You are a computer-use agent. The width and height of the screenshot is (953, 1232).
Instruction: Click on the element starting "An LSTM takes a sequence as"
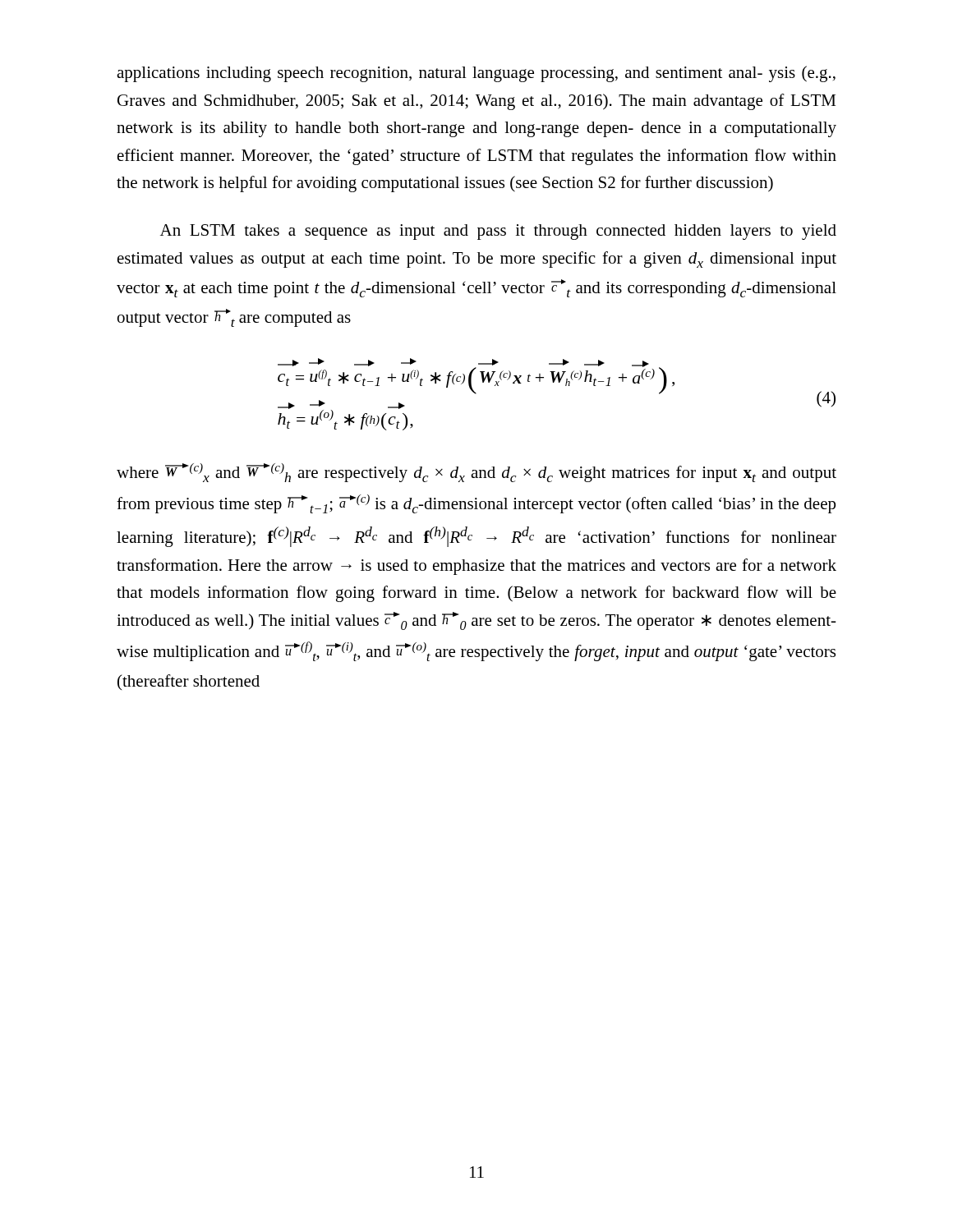[476, 275]
